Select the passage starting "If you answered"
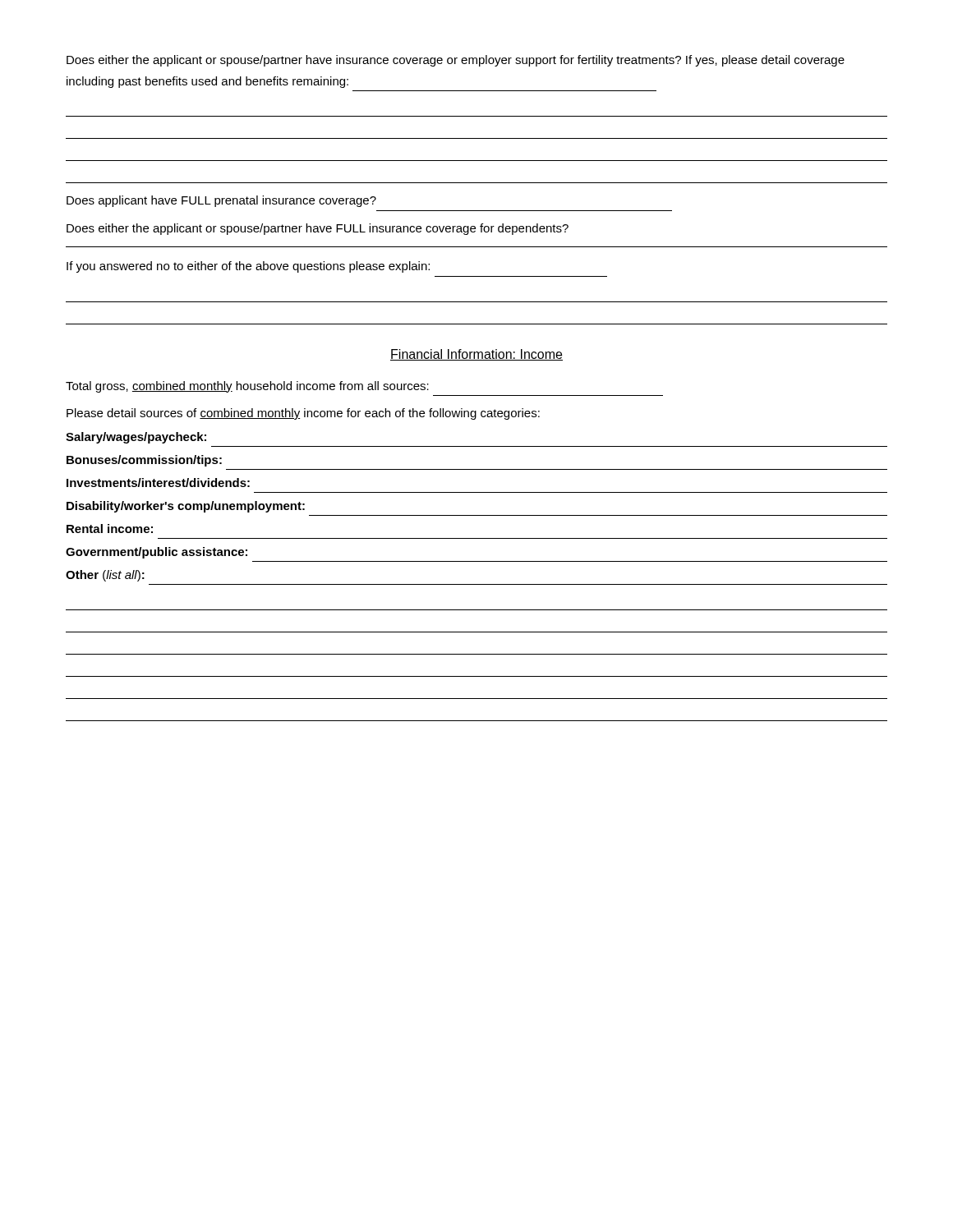 (x=336, y=268)
